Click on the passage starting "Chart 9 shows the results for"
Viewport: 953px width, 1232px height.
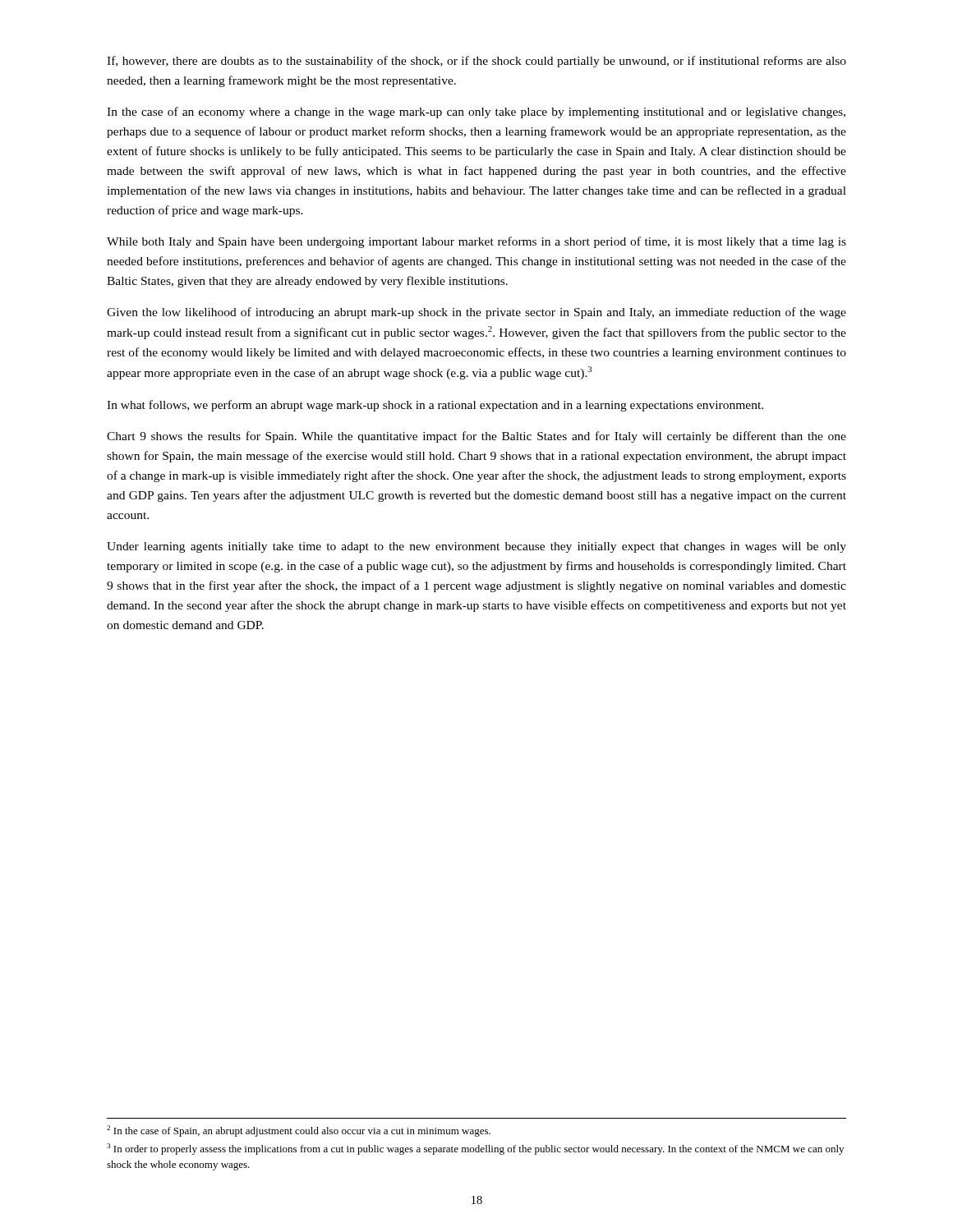[x=476, y=475]
